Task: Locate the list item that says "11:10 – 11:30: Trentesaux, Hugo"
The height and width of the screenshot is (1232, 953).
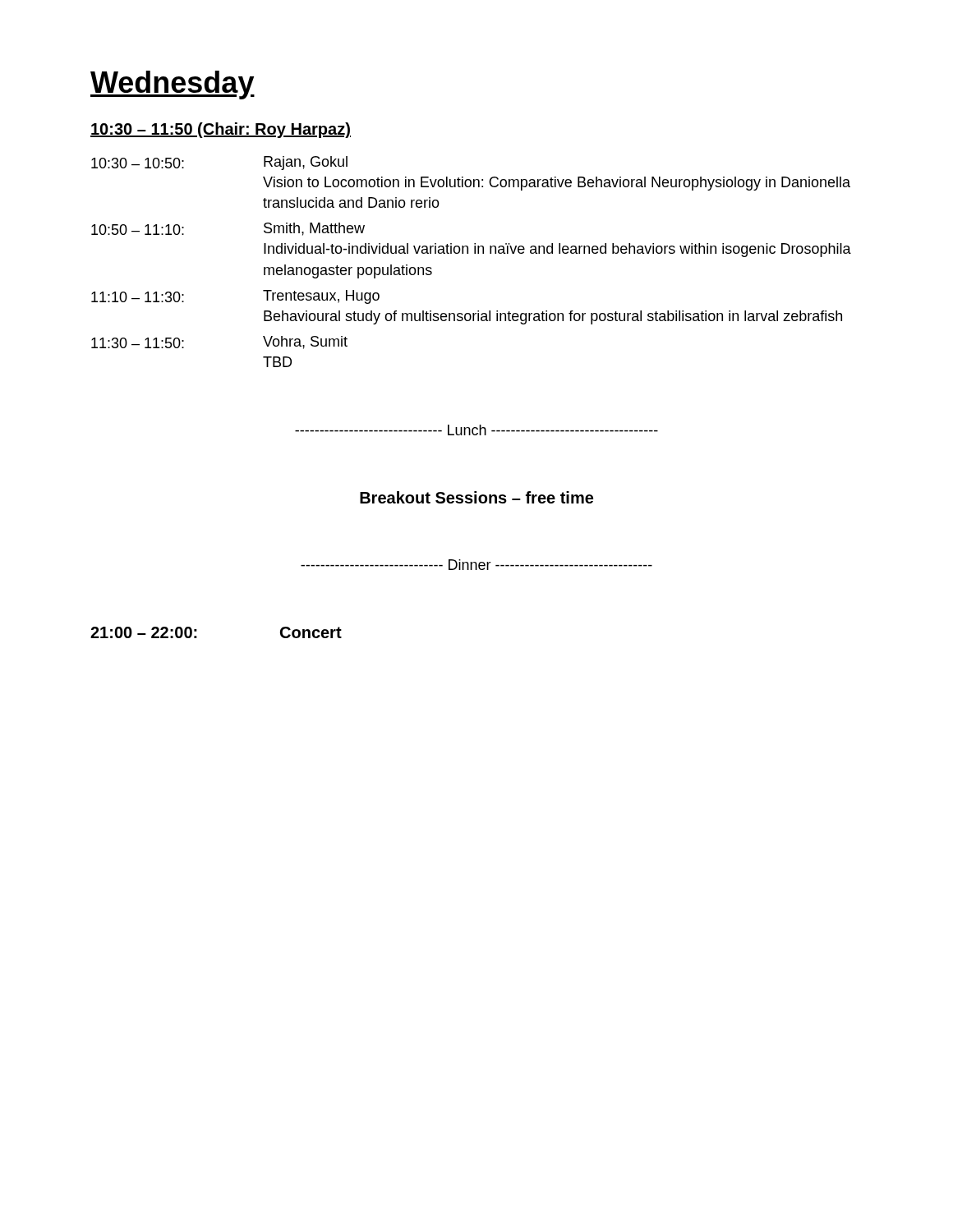Action: (x=476, y=307)
